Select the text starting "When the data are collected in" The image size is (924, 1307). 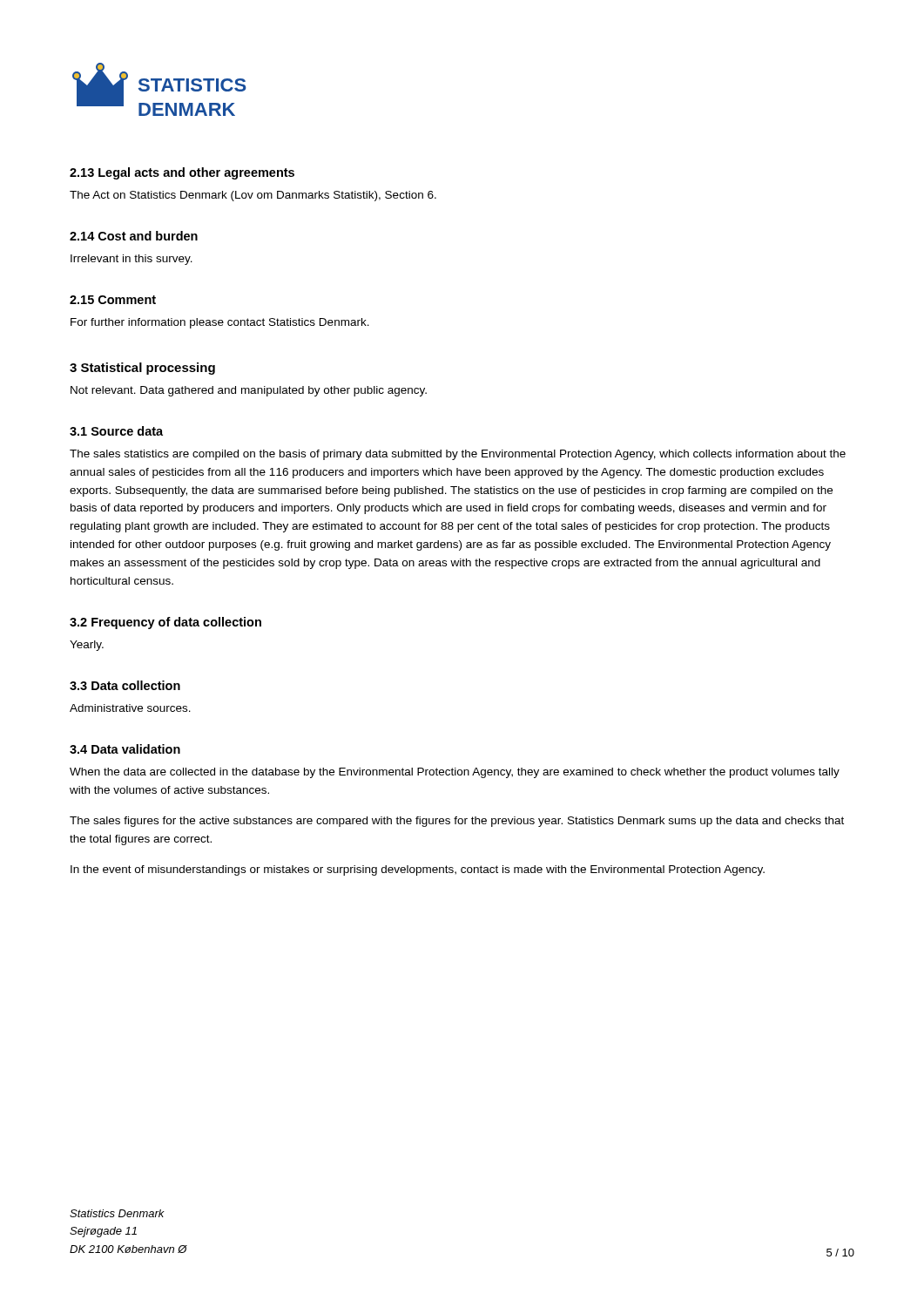(455, 781)
